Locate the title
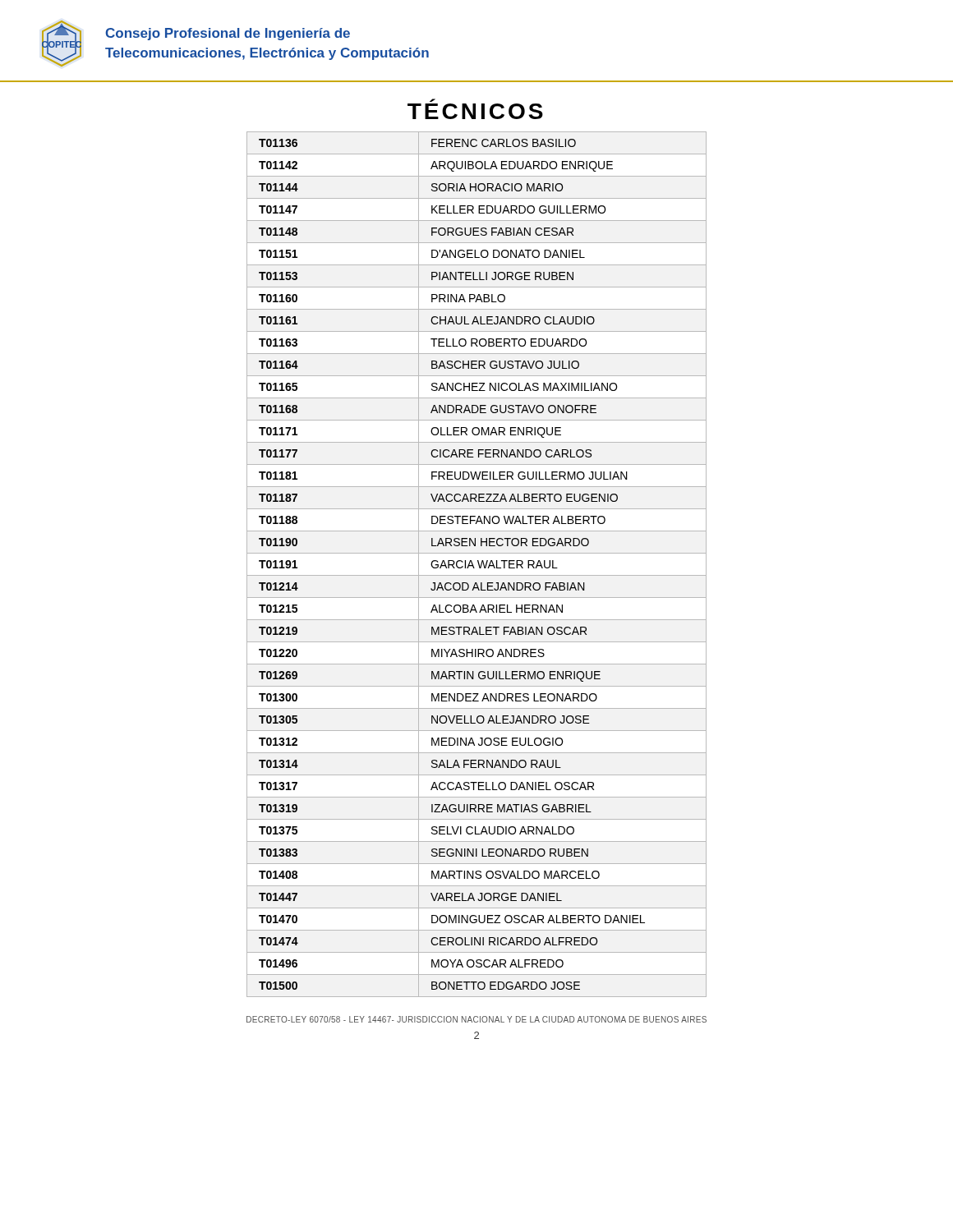953x1232 pixels. 476,111
